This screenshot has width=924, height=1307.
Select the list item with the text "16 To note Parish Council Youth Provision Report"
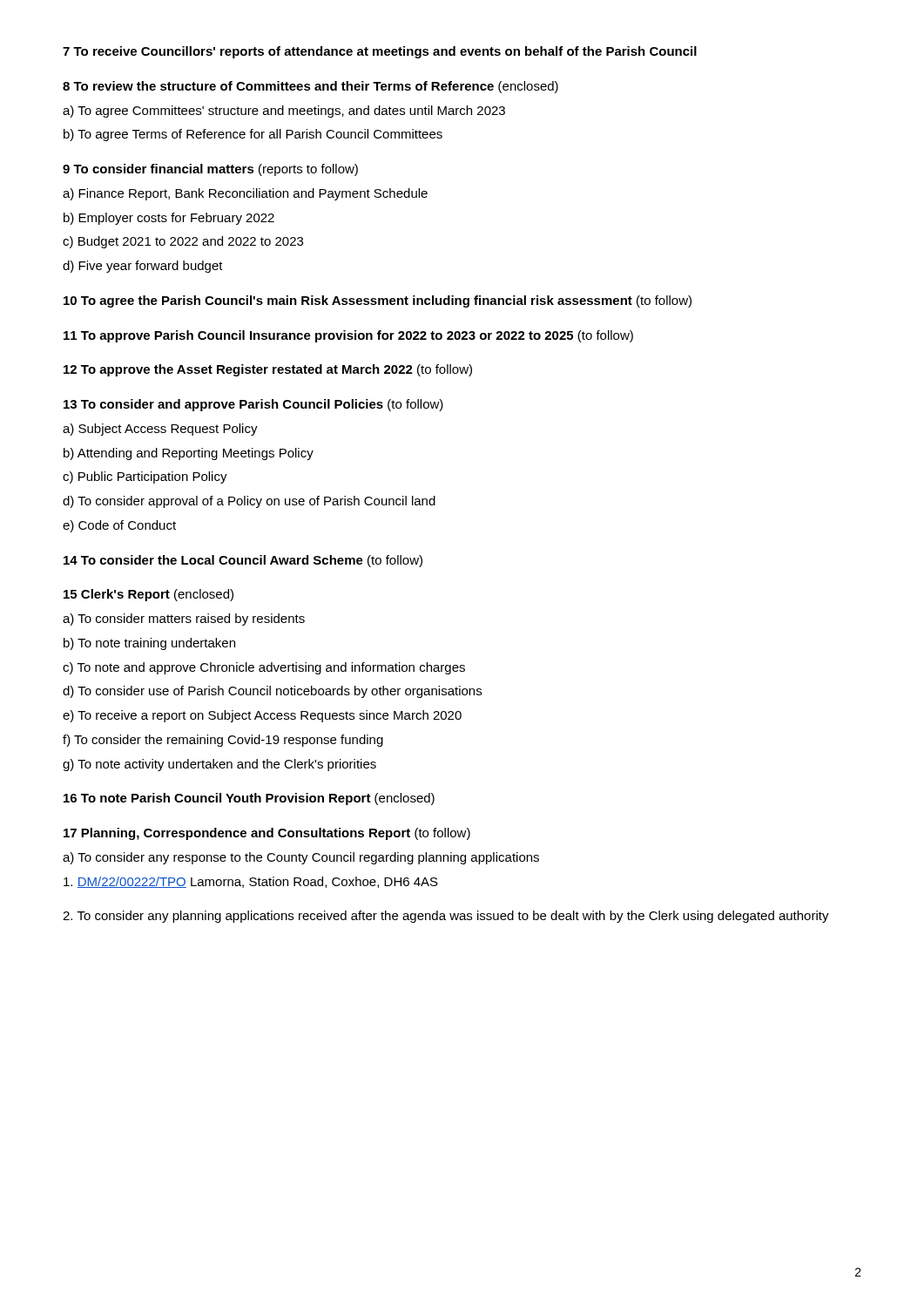point(249,798)
